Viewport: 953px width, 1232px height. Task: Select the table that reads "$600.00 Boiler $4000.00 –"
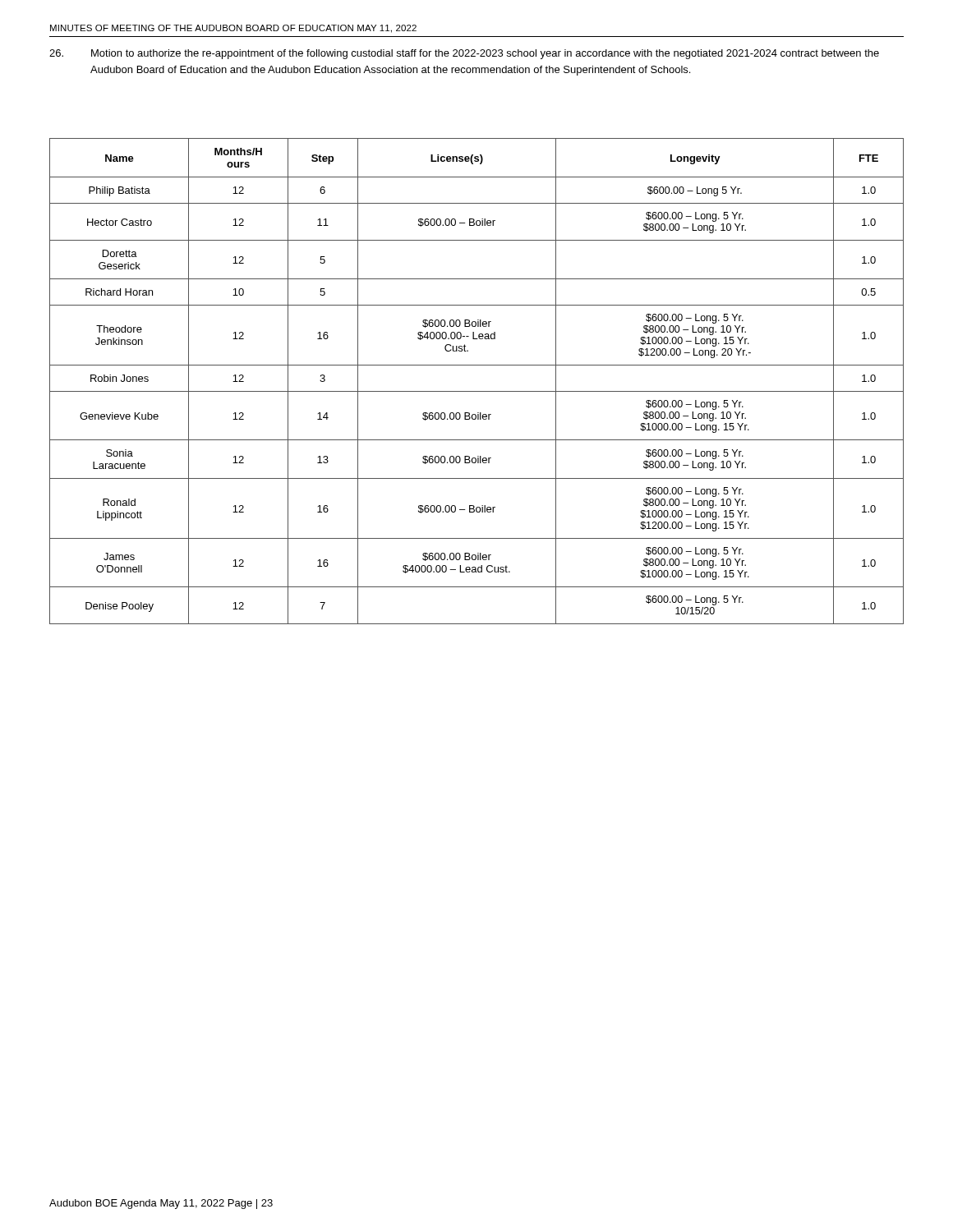tap(476, 381)
